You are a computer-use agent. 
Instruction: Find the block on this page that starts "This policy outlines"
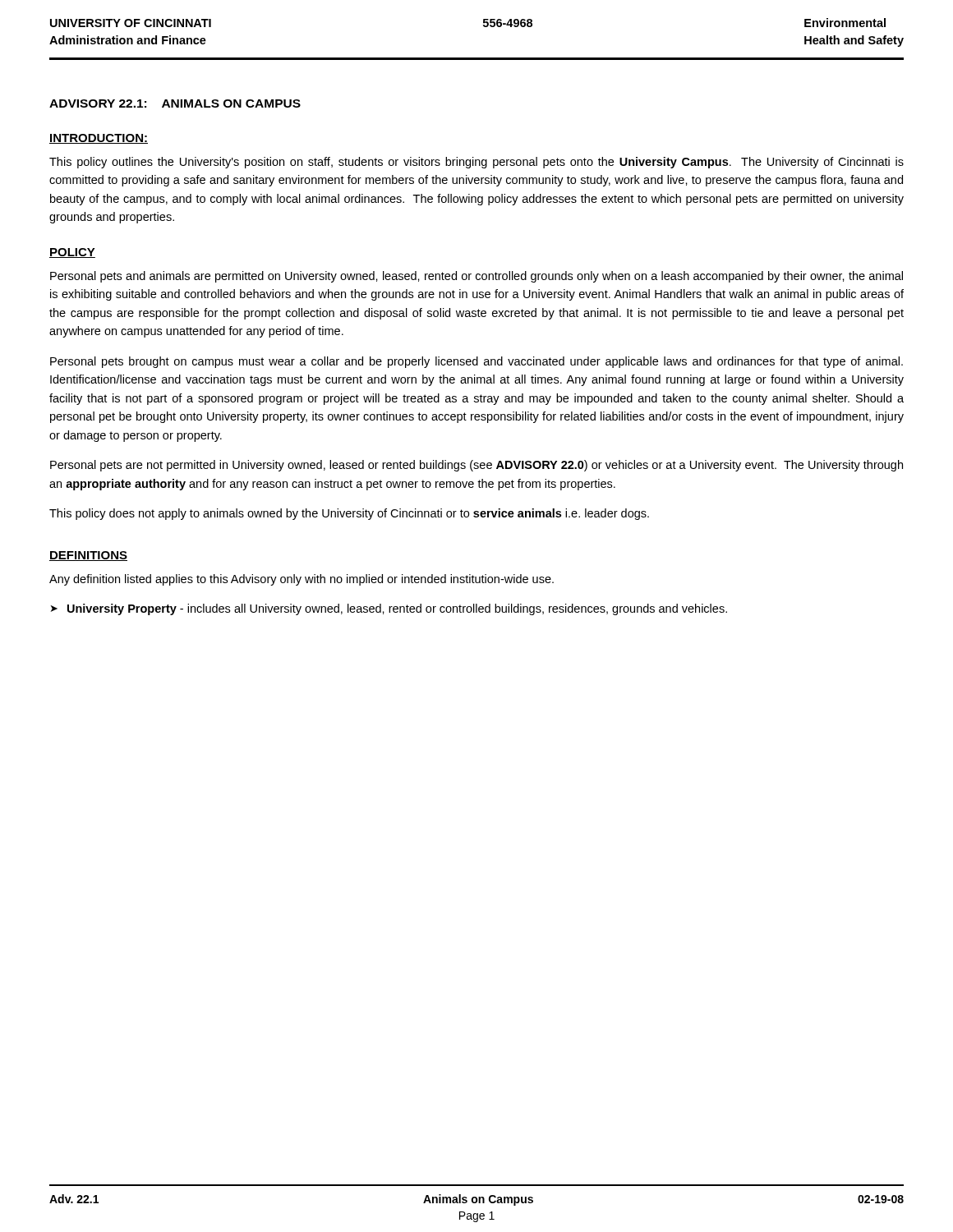coord(476,189)
